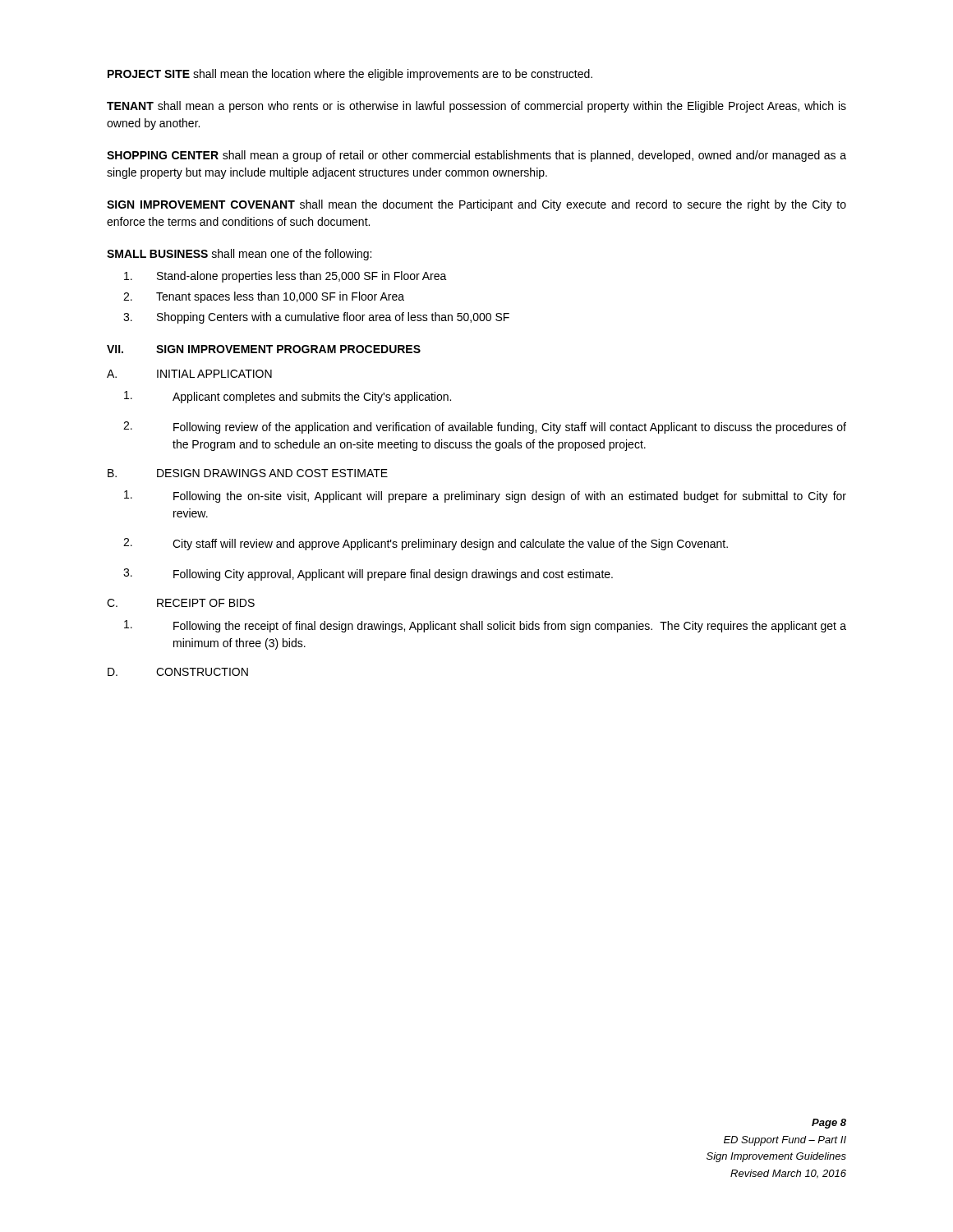
Task: Select the region starting "3. Following City approval, Applicant"
Action: click(476, 574)
